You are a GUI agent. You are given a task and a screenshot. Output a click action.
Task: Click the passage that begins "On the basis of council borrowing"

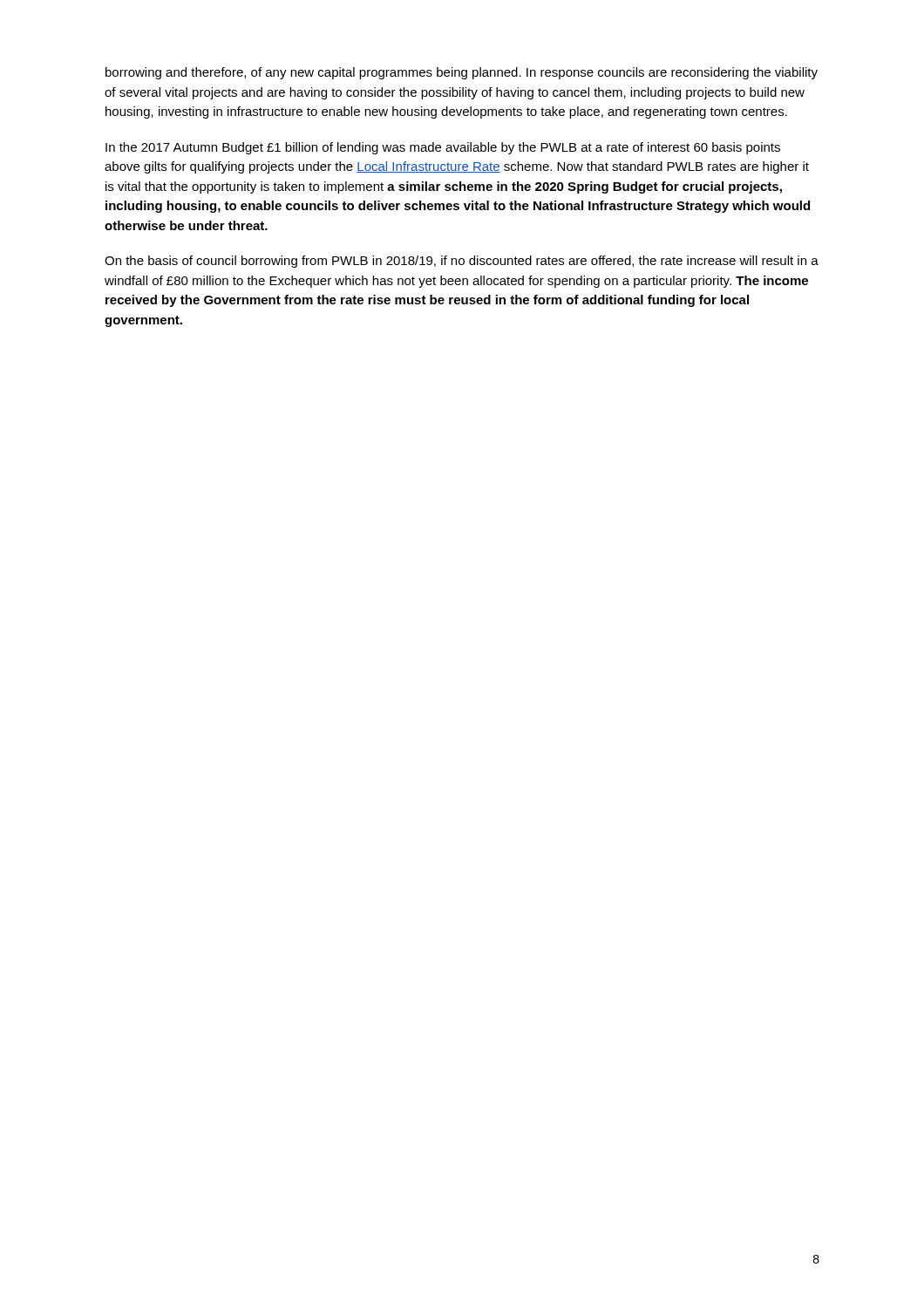click(461, 290)
